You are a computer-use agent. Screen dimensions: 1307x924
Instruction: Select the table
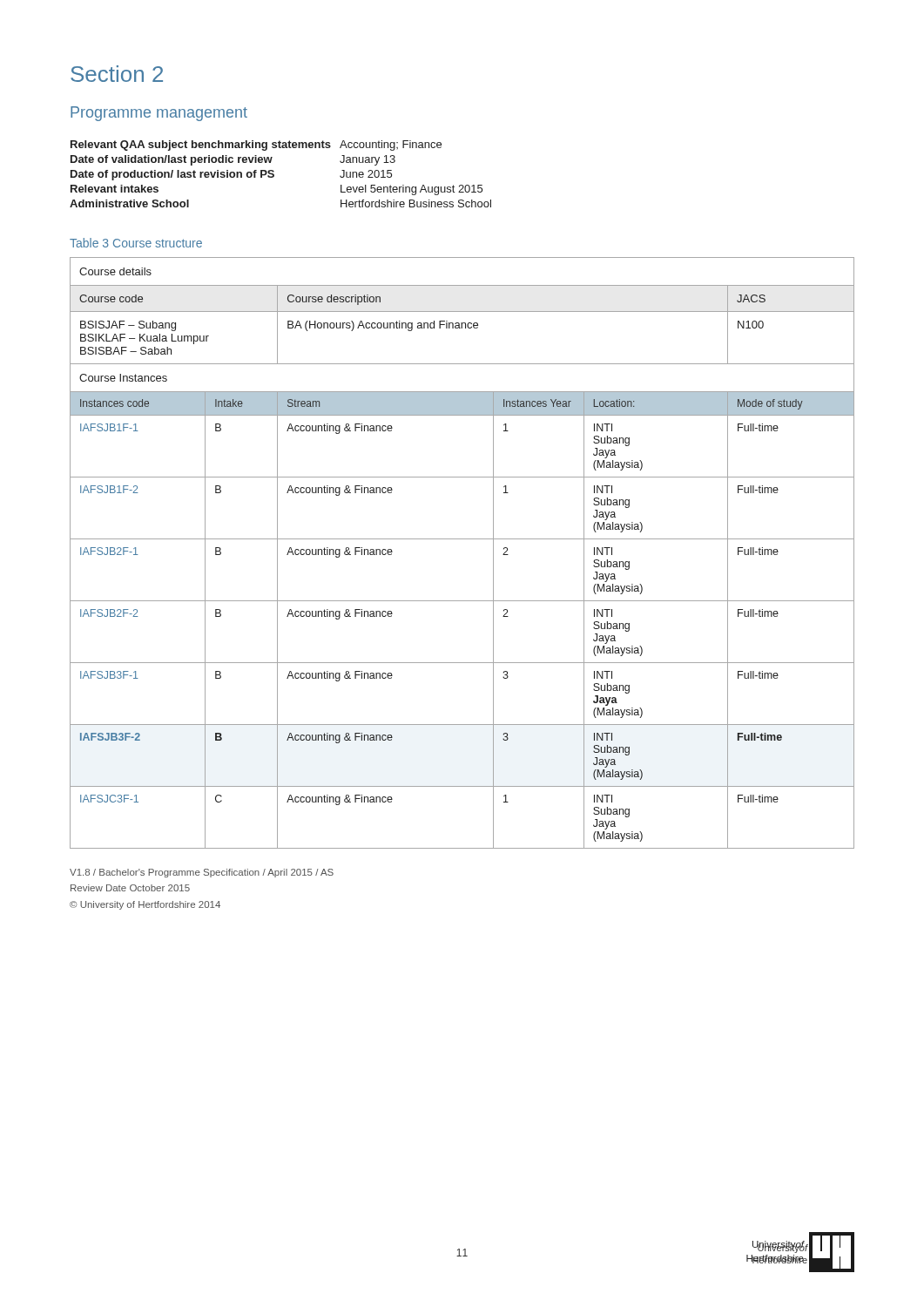pyautogui.click(x=462, y=553)
